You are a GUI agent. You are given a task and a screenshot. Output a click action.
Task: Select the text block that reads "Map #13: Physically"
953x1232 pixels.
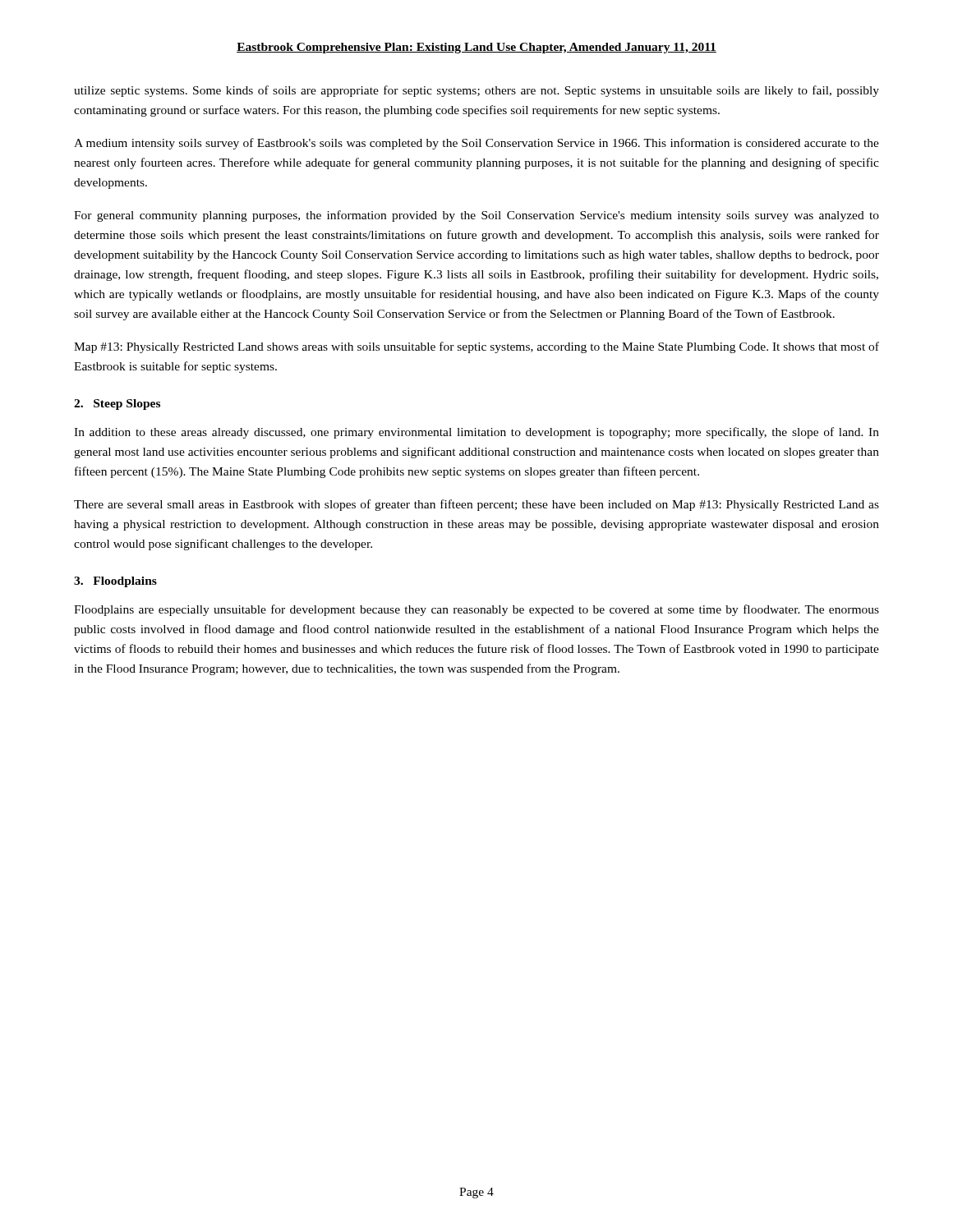tap(476, 356)
